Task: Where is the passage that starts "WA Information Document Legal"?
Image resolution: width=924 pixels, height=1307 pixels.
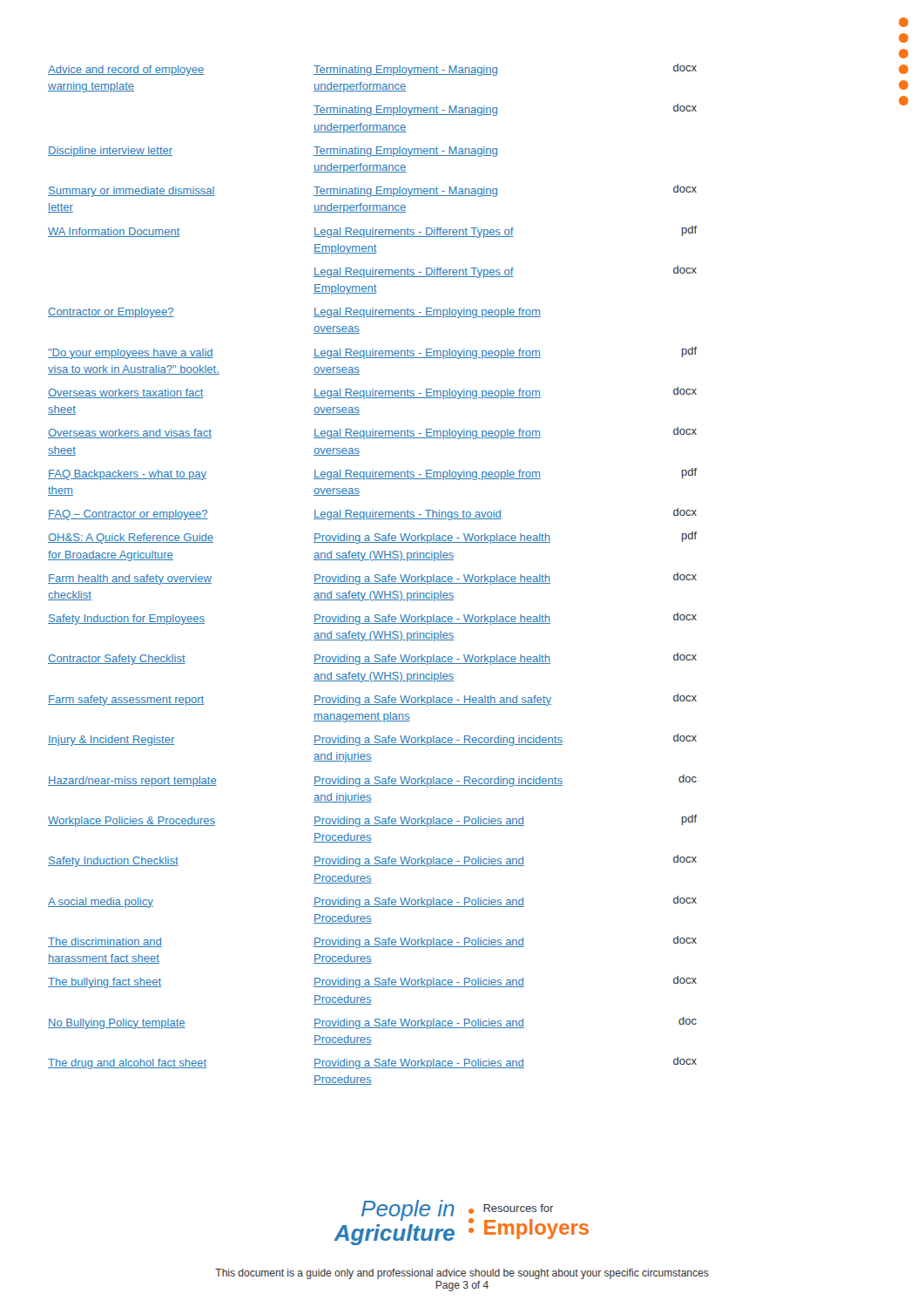Action: tap(372, 239)
